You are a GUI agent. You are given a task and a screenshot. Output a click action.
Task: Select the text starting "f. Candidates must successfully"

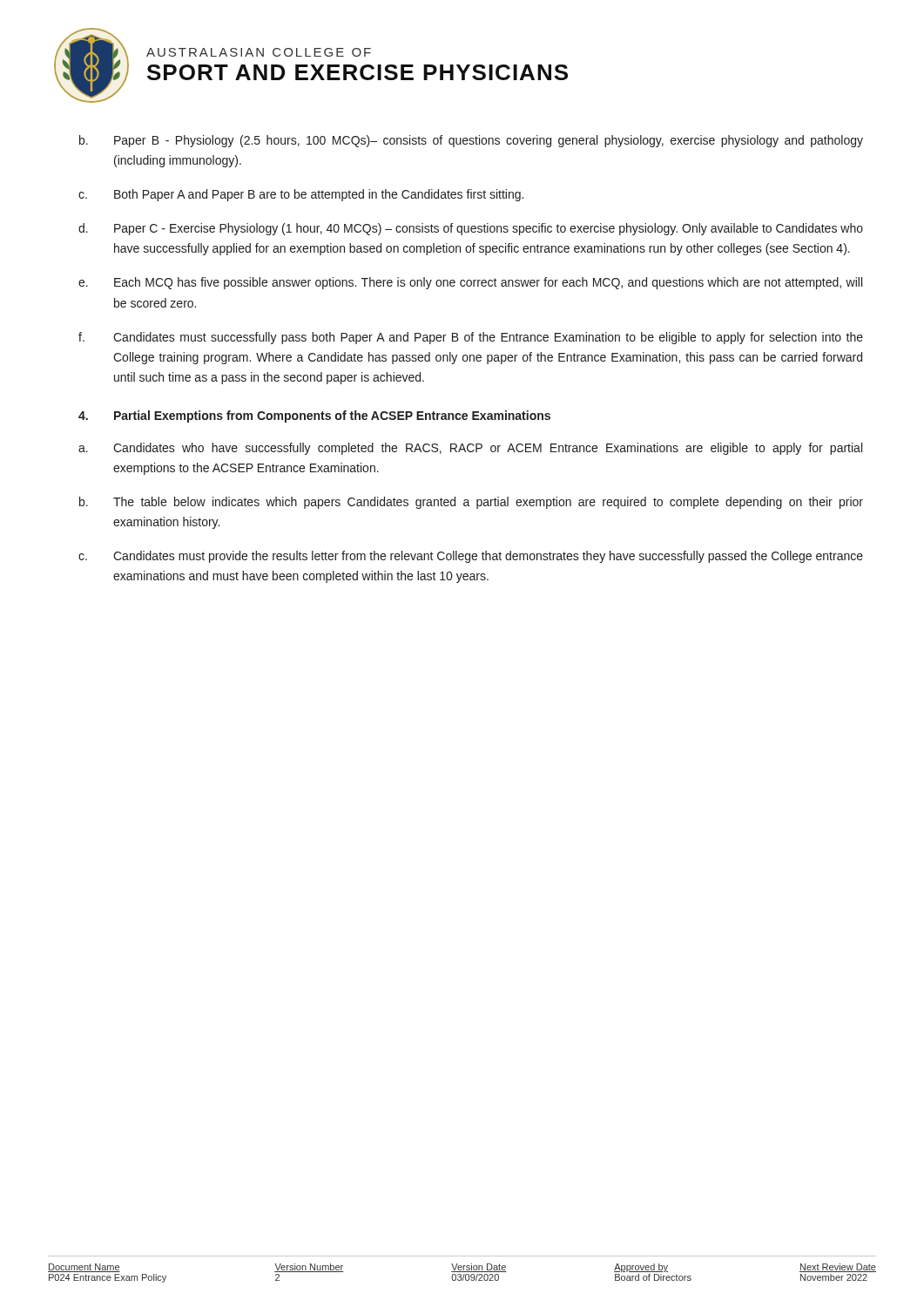point(471,357)
